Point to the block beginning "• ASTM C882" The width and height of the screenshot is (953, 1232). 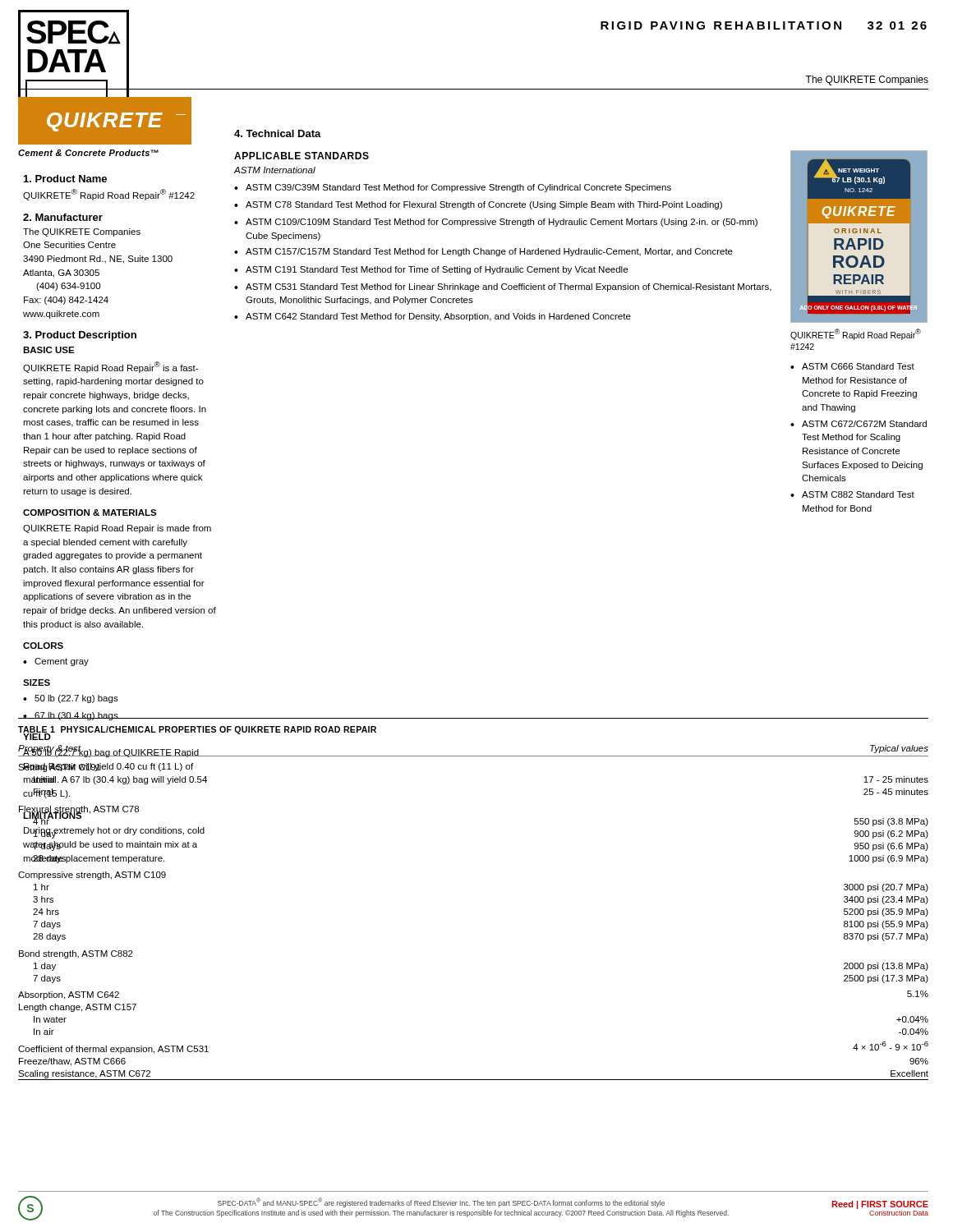point(859,501)
